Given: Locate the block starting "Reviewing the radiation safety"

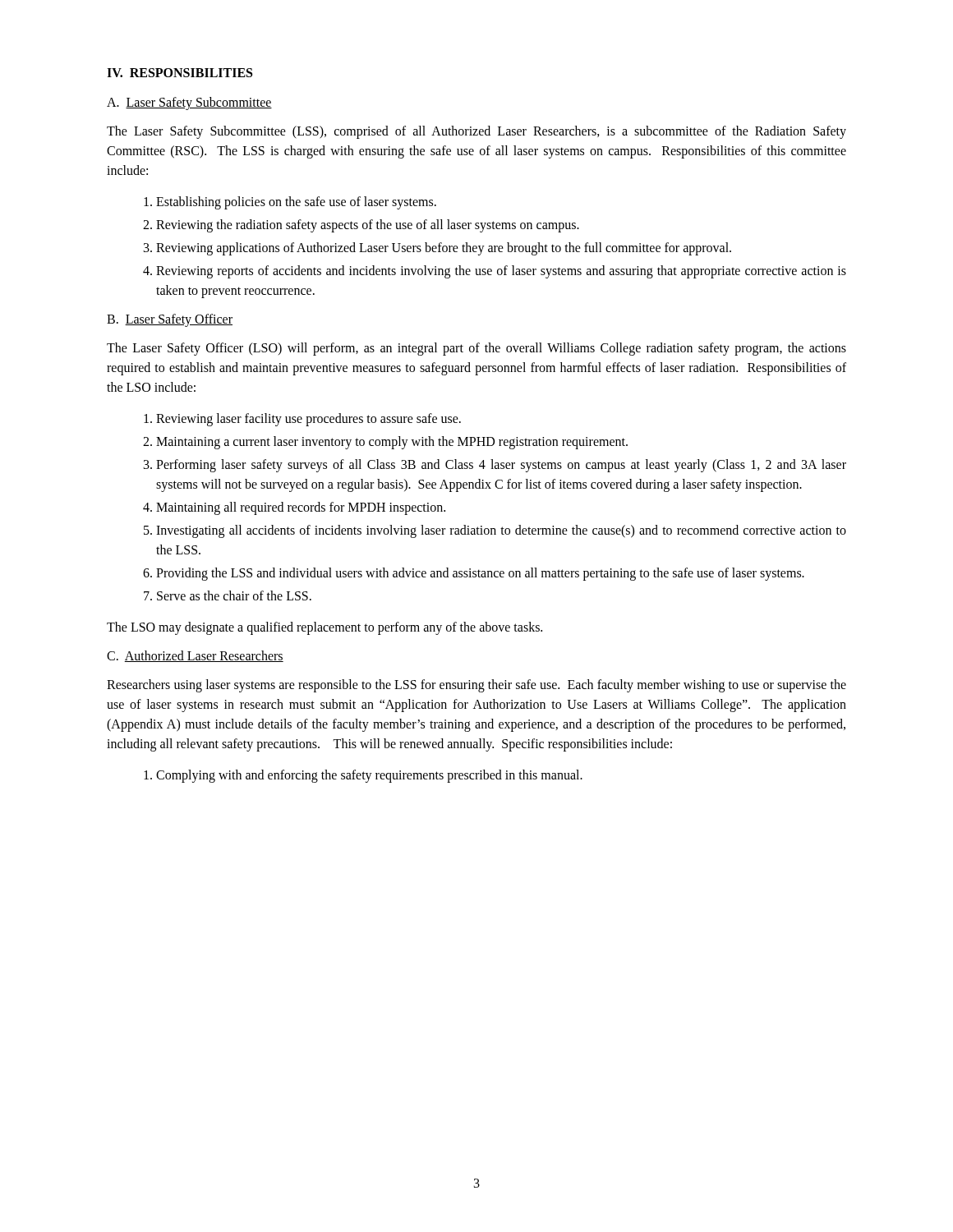Looking at the screenshot, I should click(x=368, y=225).
